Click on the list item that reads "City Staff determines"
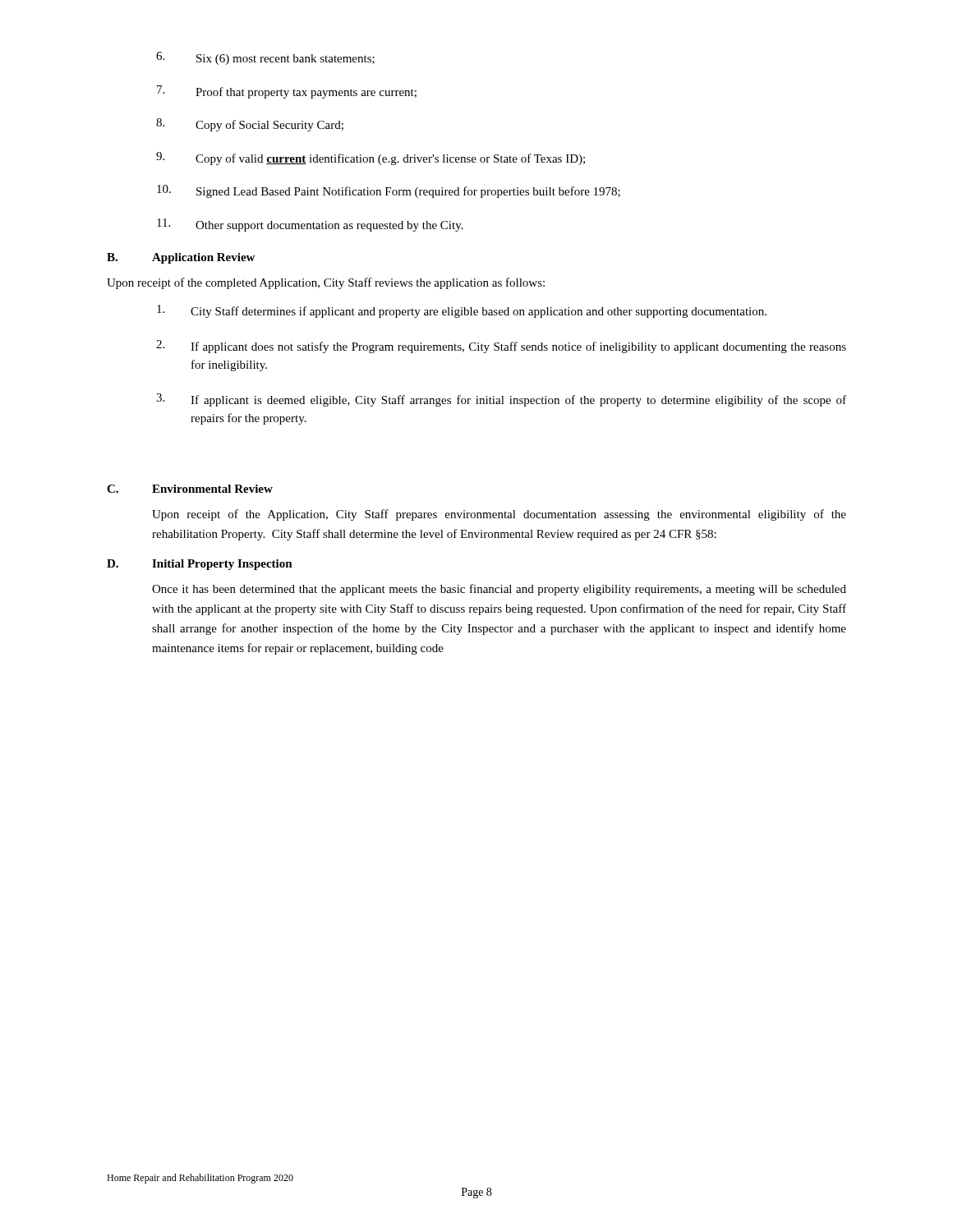The width and height of the screenshot is (953, 1232). (501, 311)
